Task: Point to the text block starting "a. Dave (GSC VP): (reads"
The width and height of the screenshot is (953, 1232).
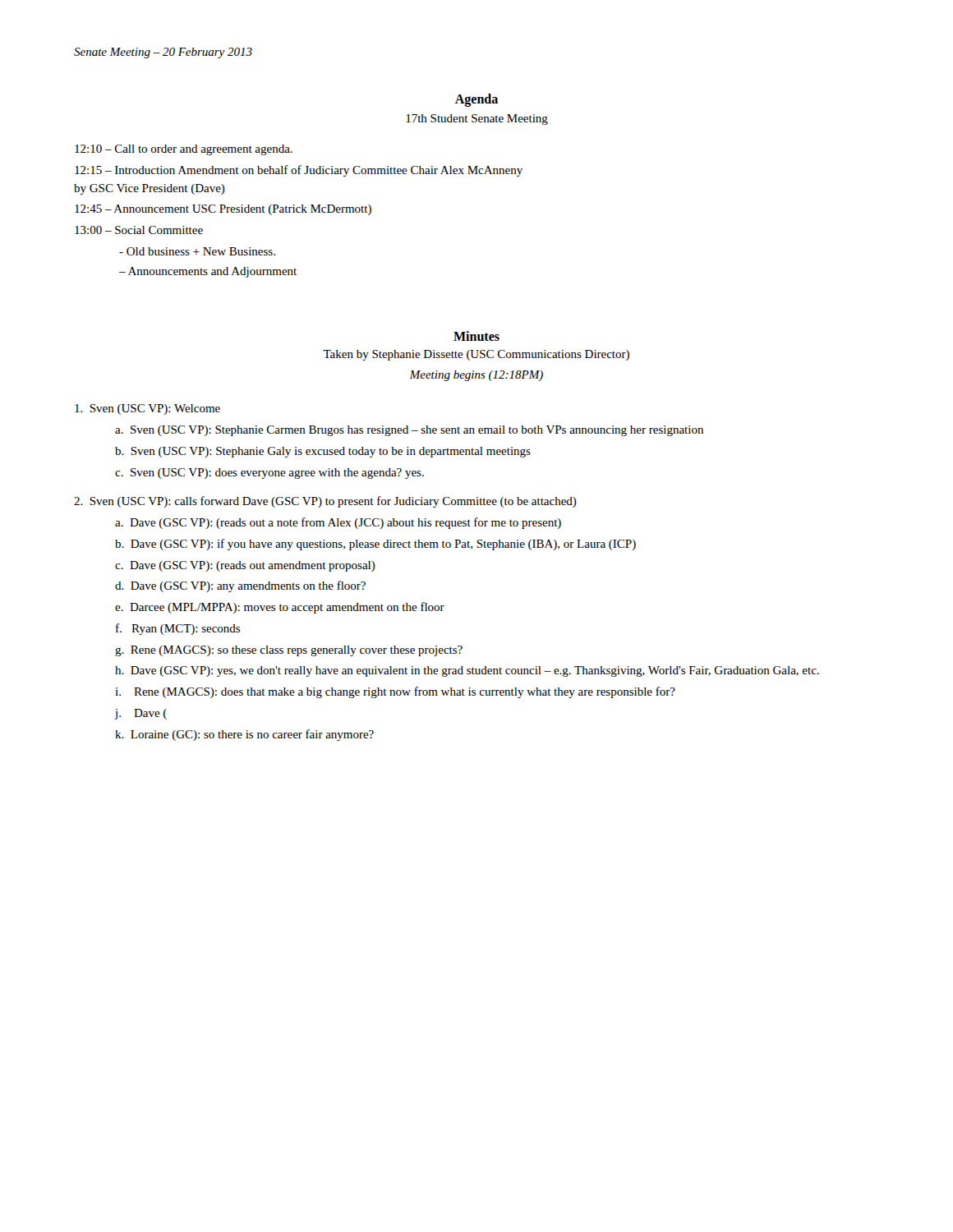Action: click(x=338, y=522)
